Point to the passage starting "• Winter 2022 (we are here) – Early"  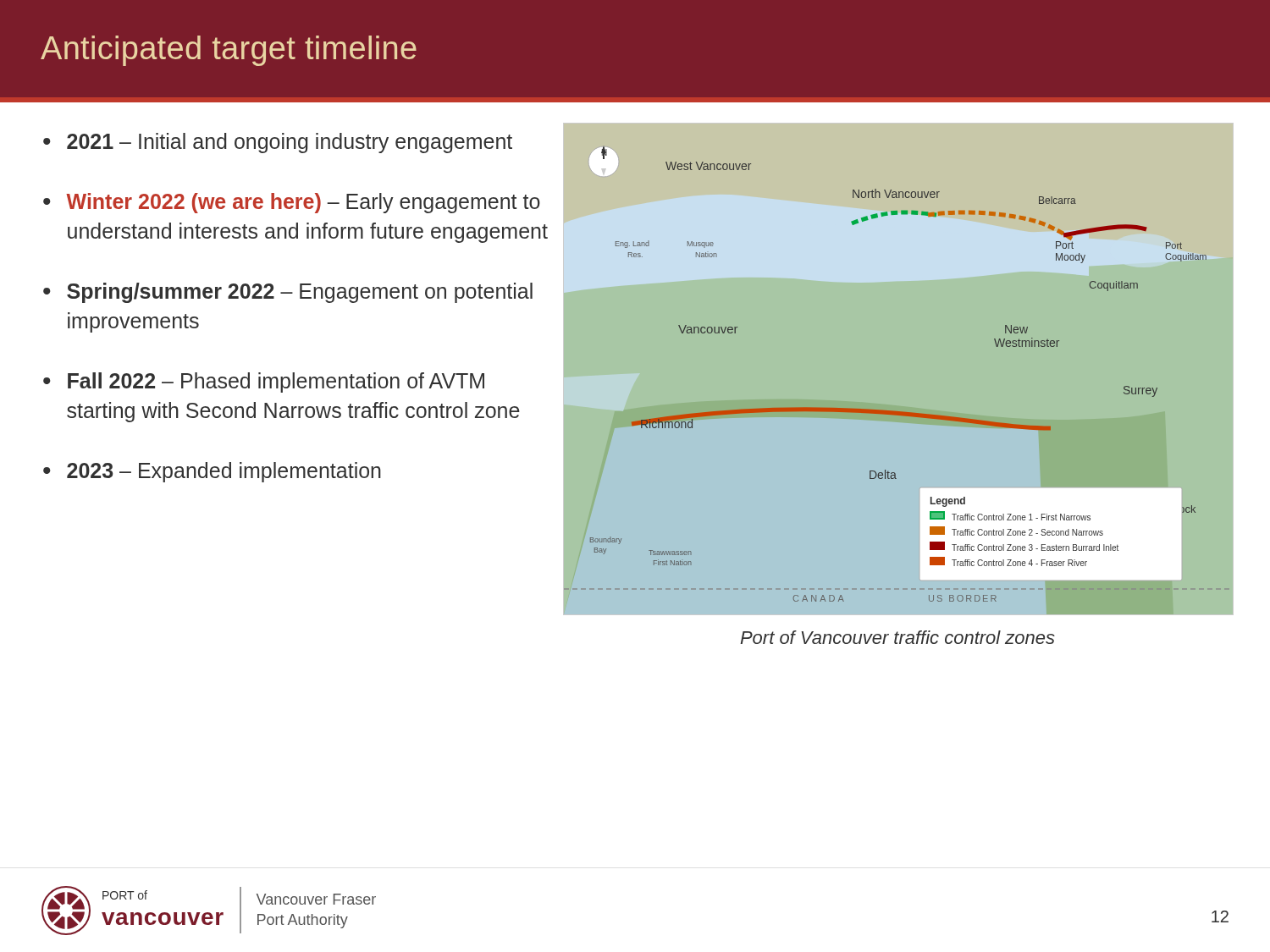[x=296, y=217]
